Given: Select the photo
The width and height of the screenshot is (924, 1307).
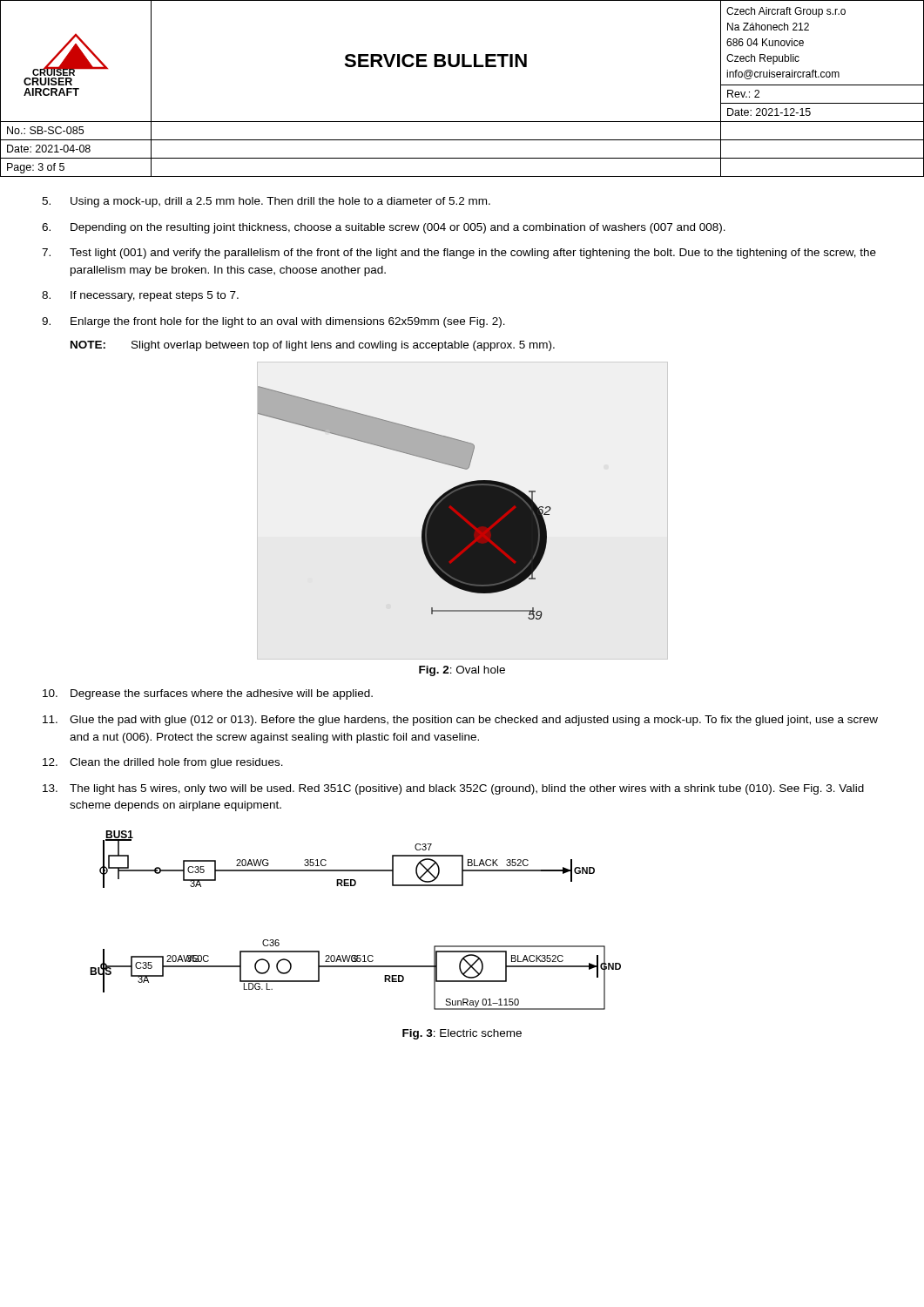Looking at the screenshot, I should tap(462, 511).
